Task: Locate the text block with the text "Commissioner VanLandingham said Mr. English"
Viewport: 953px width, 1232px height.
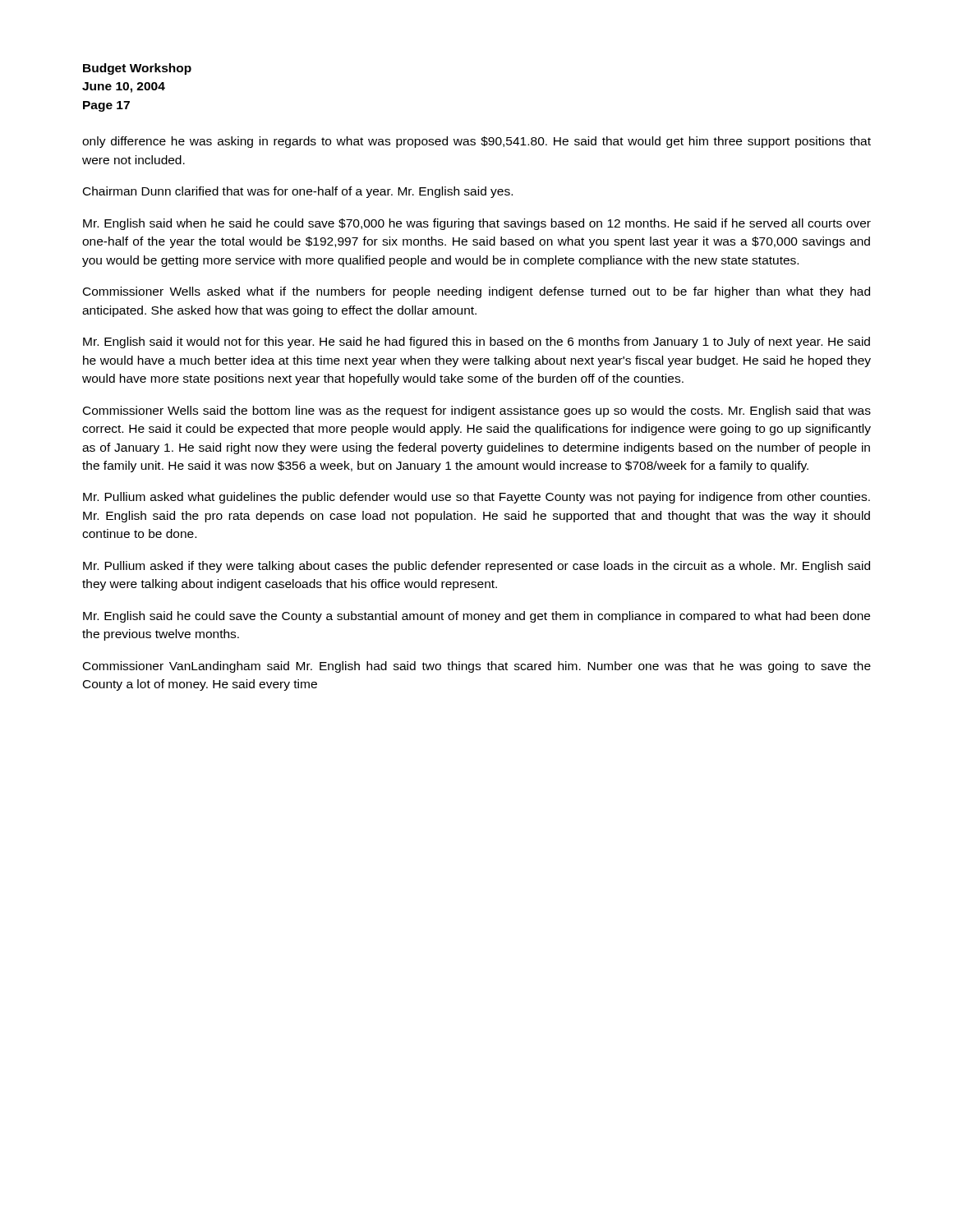Action: (476, 675)
